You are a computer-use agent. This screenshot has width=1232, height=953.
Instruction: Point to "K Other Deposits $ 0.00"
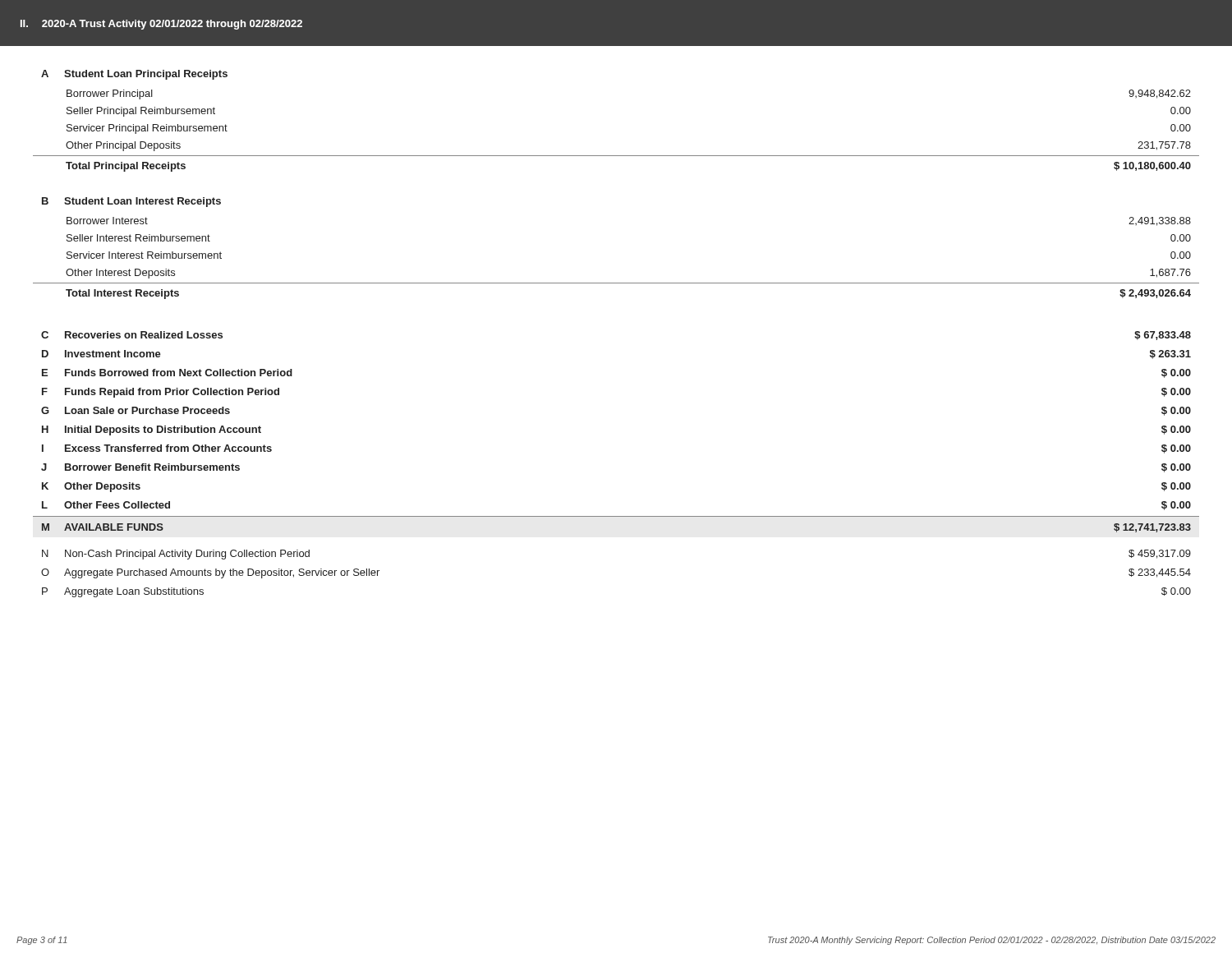[101, 488]
